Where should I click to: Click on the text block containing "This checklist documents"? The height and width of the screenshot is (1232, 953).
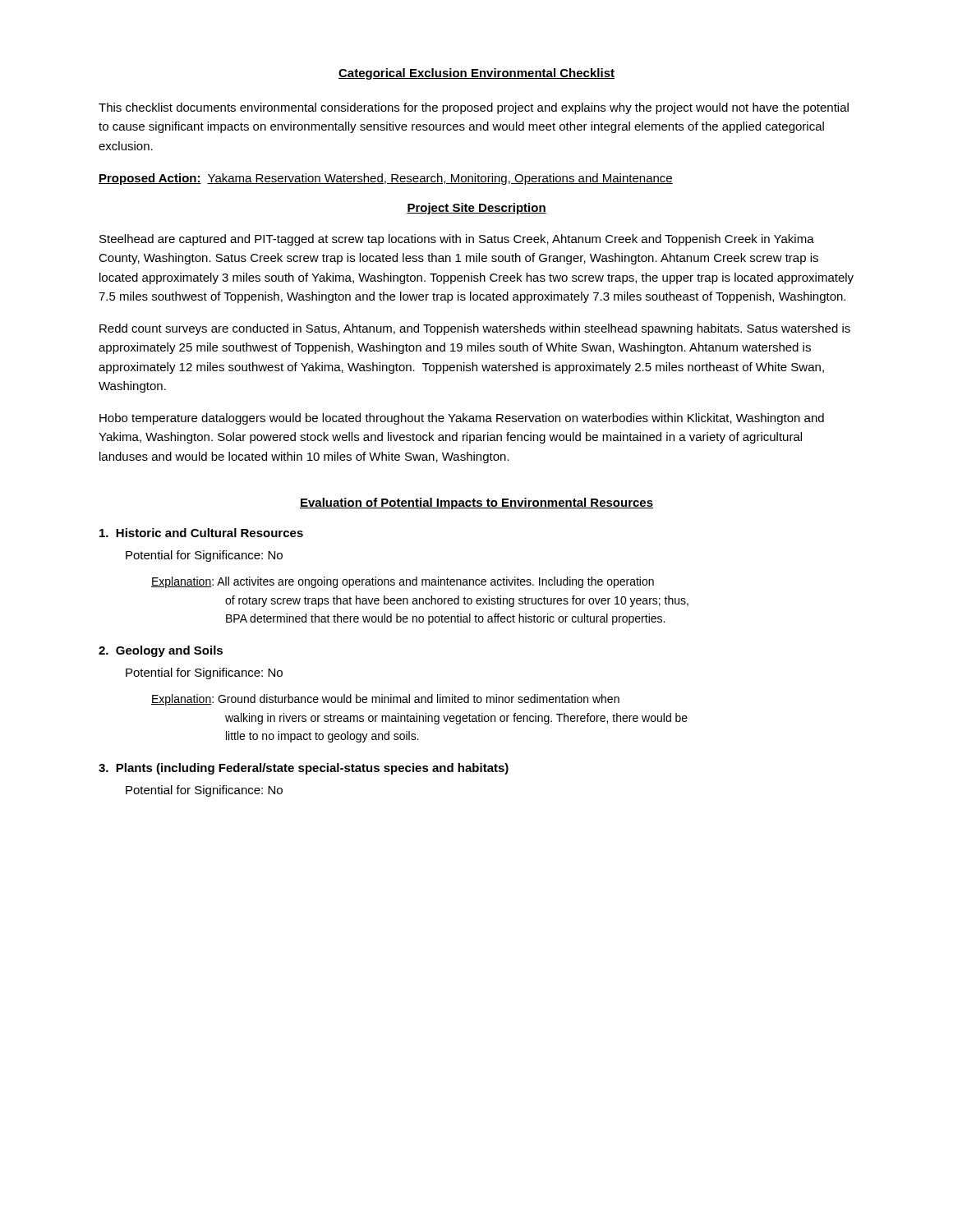pyautogui.click(x=474, y=126)
